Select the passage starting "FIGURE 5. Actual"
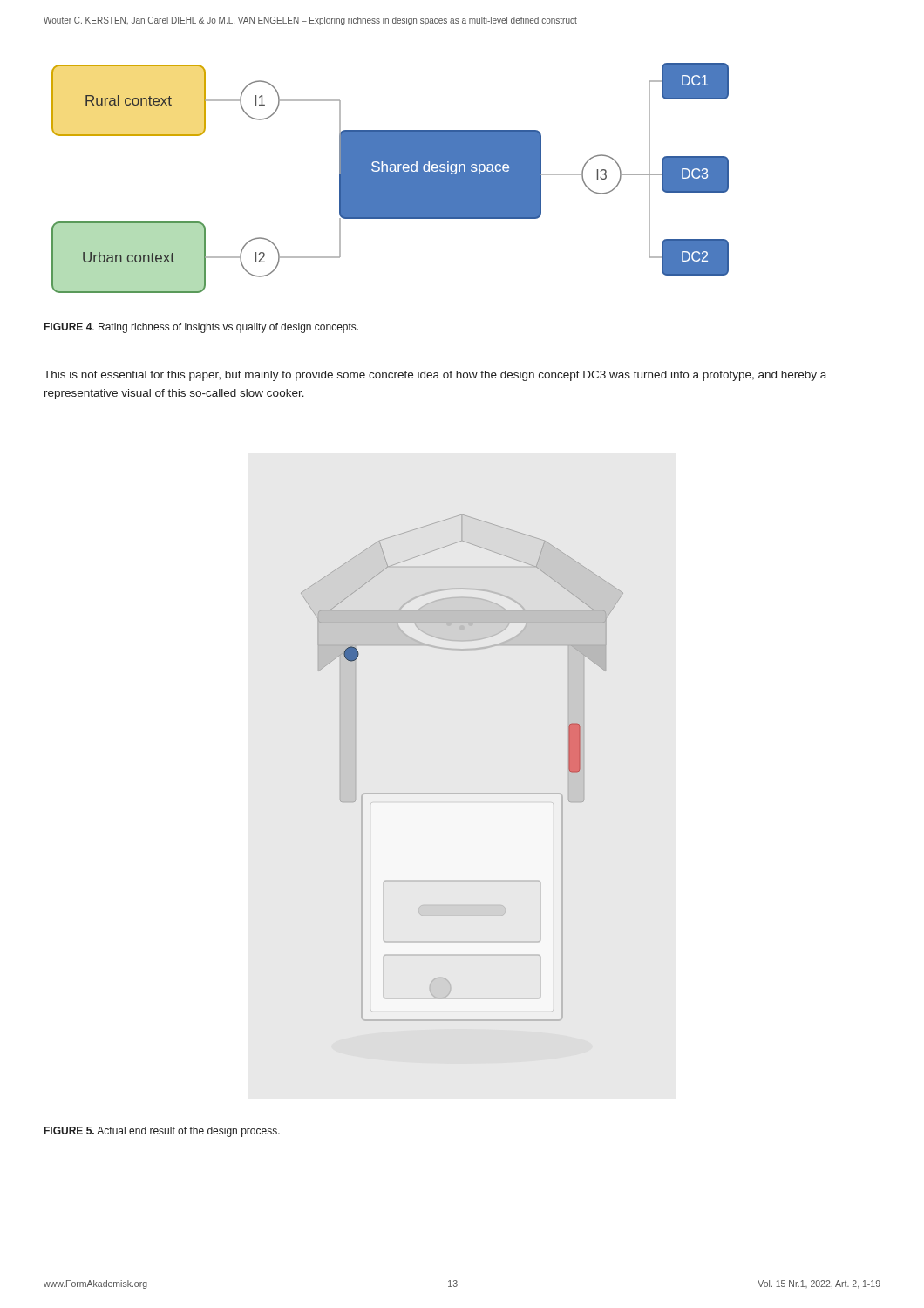Image resolution: width=924 pixels, height=1308 pixels. pos(162,1131)
